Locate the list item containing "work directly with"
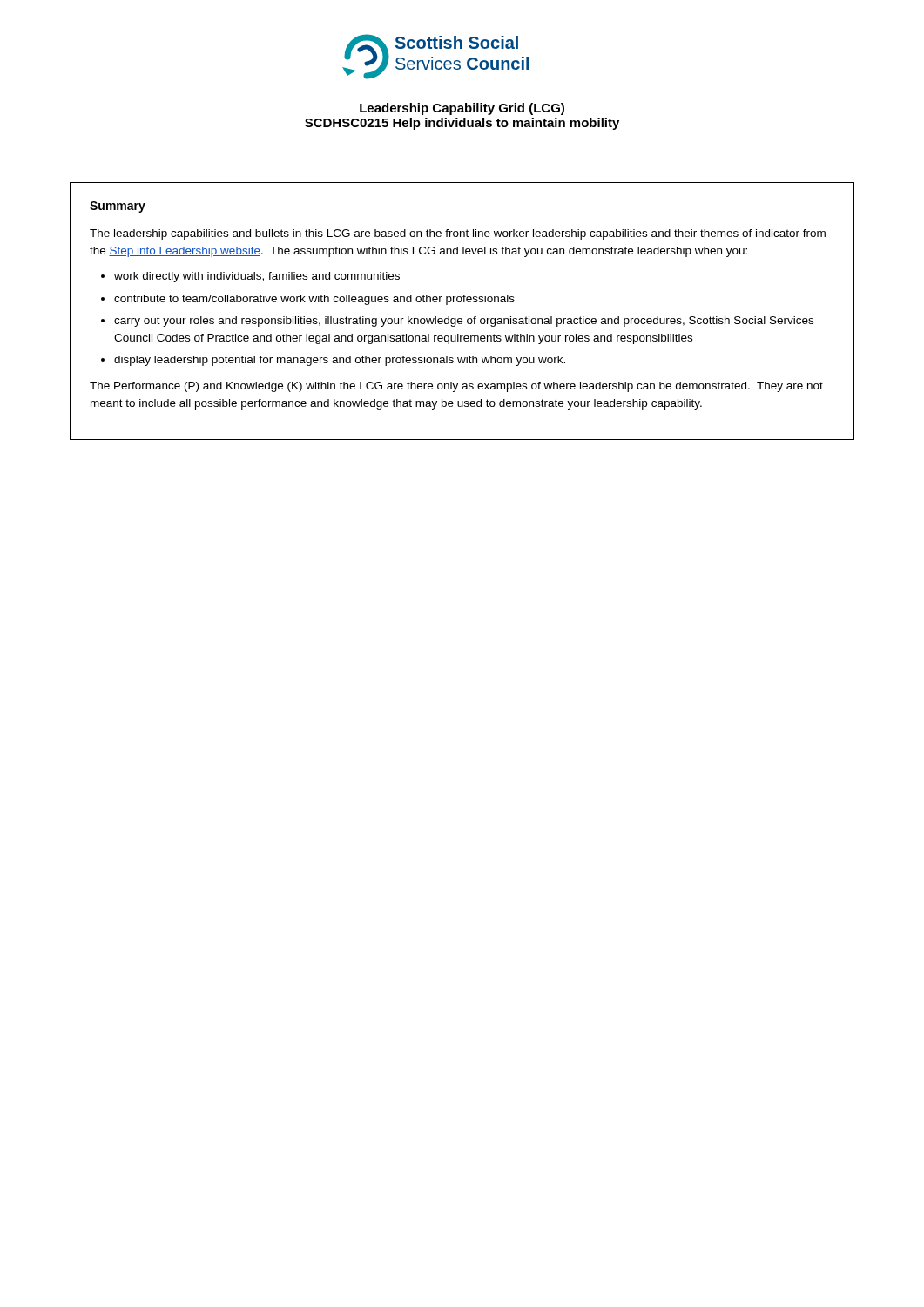The height and width of the screenshot is (1307, 924). [x=257, y=276]
